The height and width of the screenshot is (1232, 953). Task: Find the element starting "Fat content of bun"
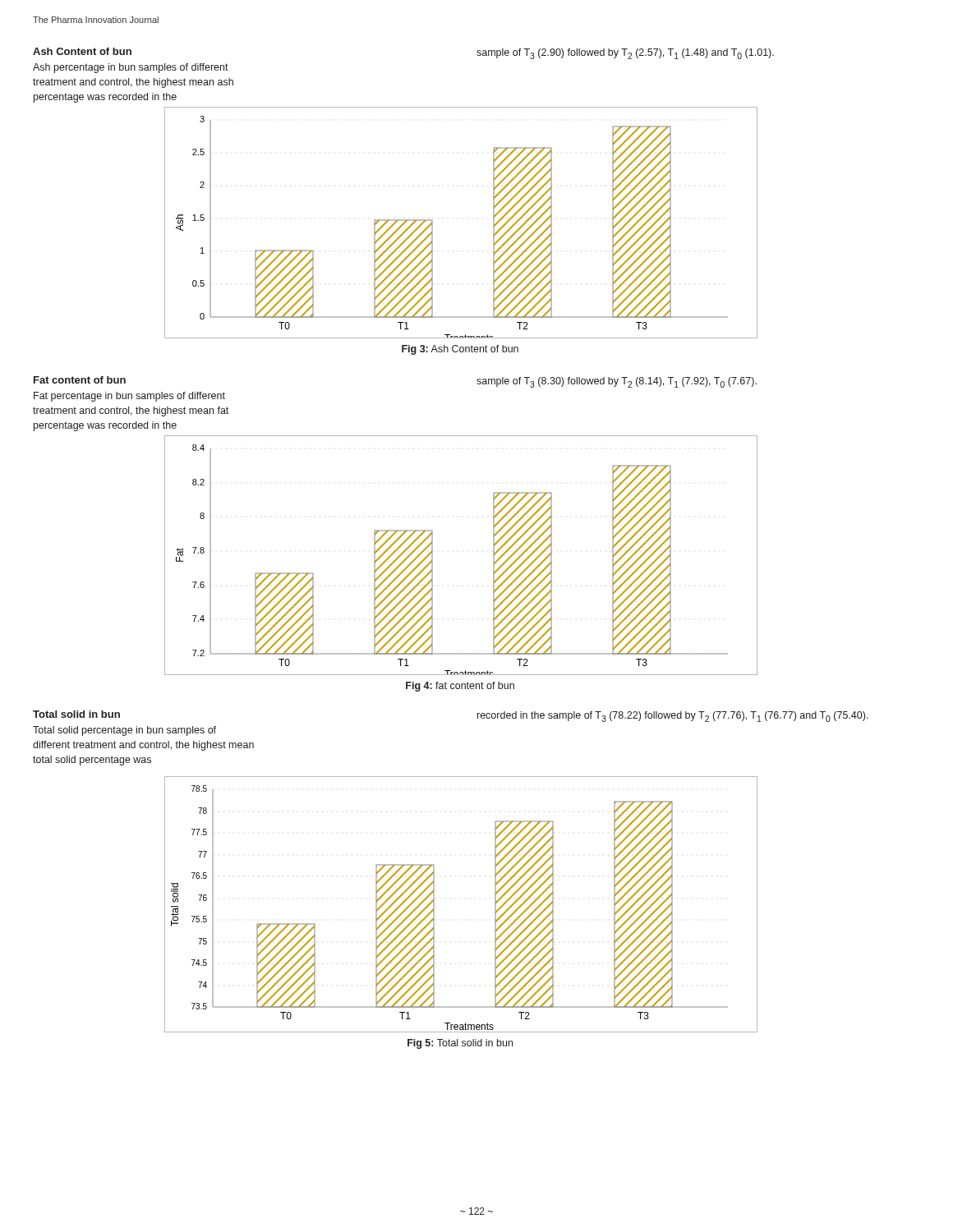tap(79, 380)
